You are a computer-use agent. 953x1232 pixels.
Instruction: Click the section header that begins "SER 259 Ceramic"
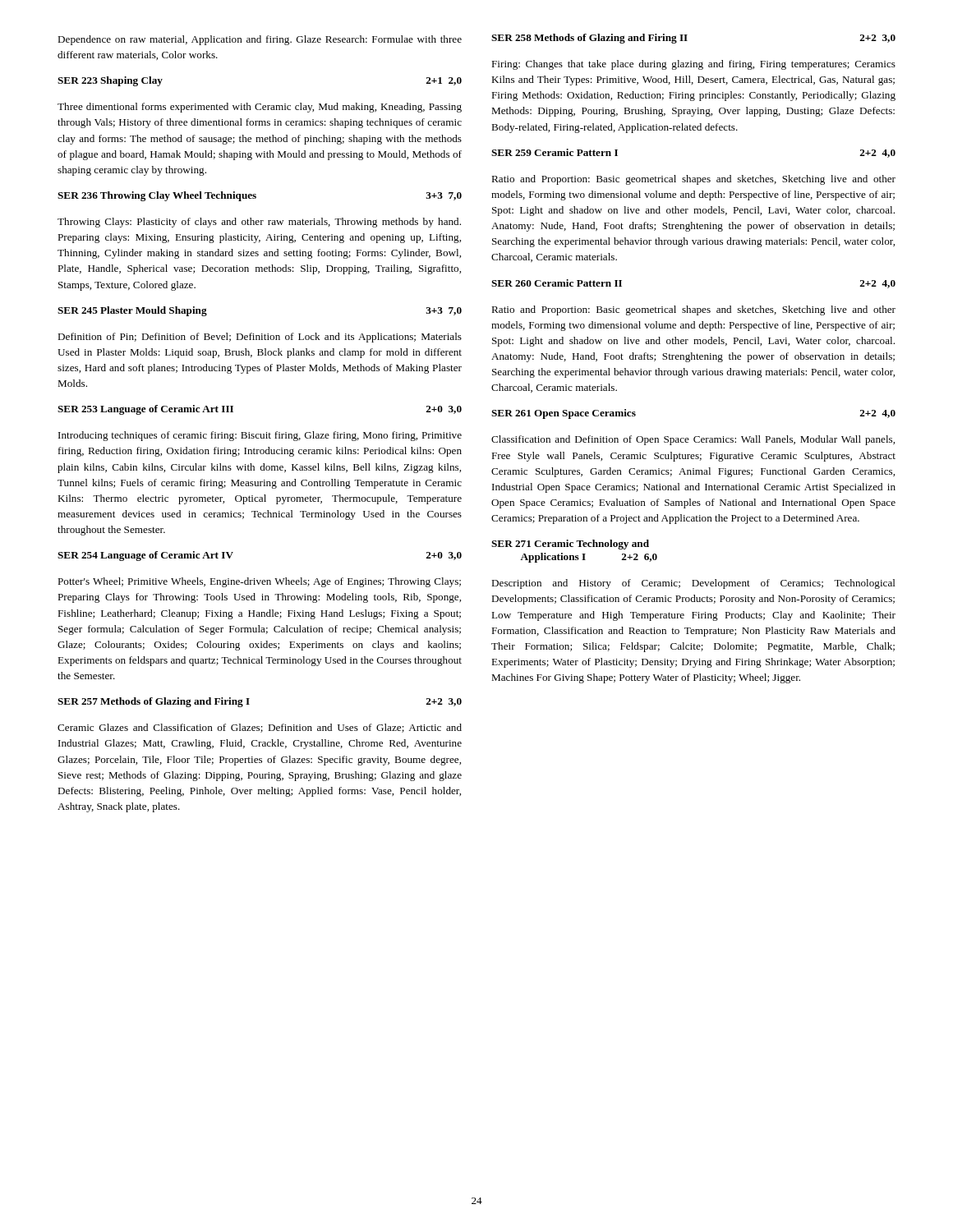click(557, 153)
